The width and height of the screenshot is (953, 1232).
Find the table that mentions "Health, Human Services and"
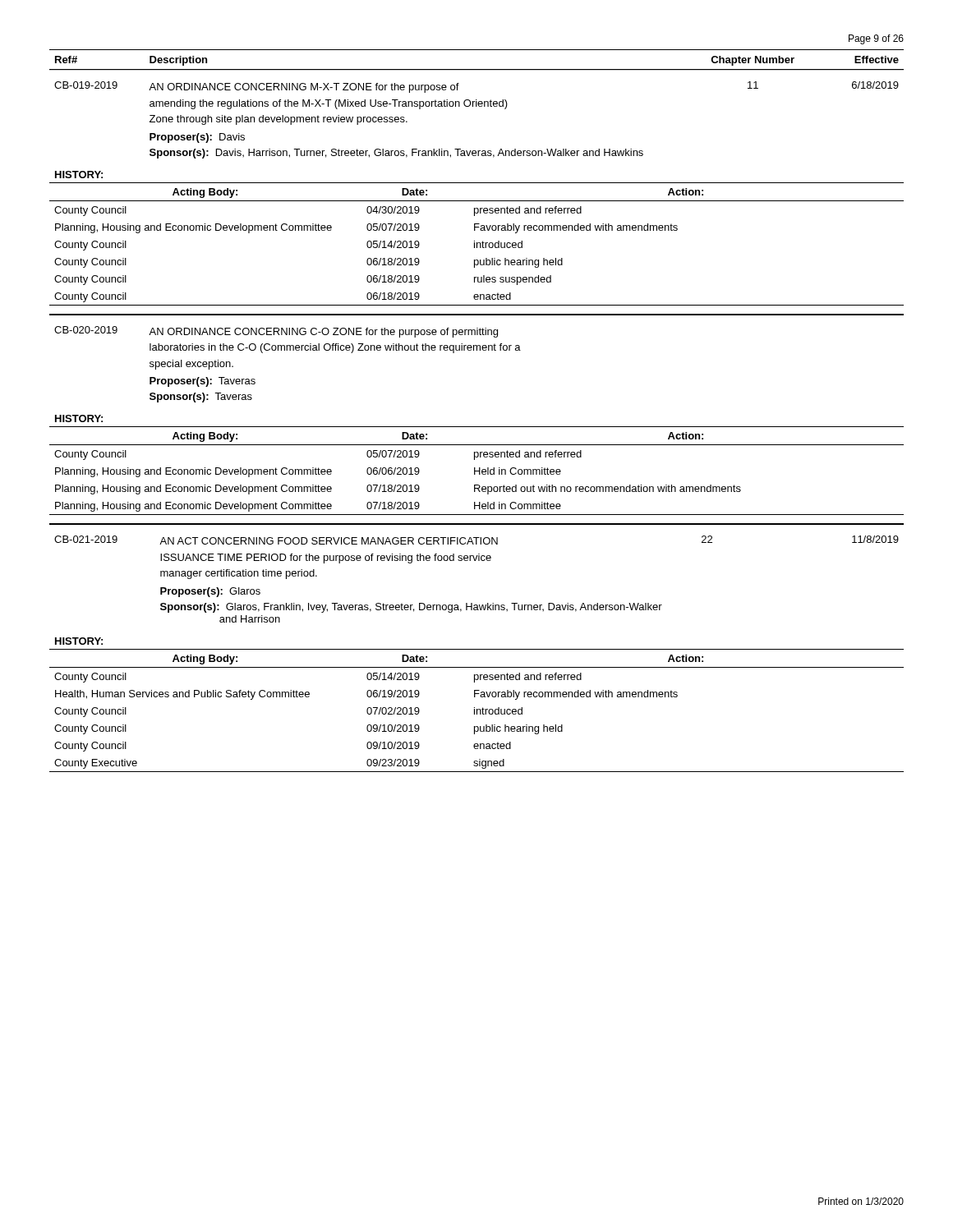point(476,710)
